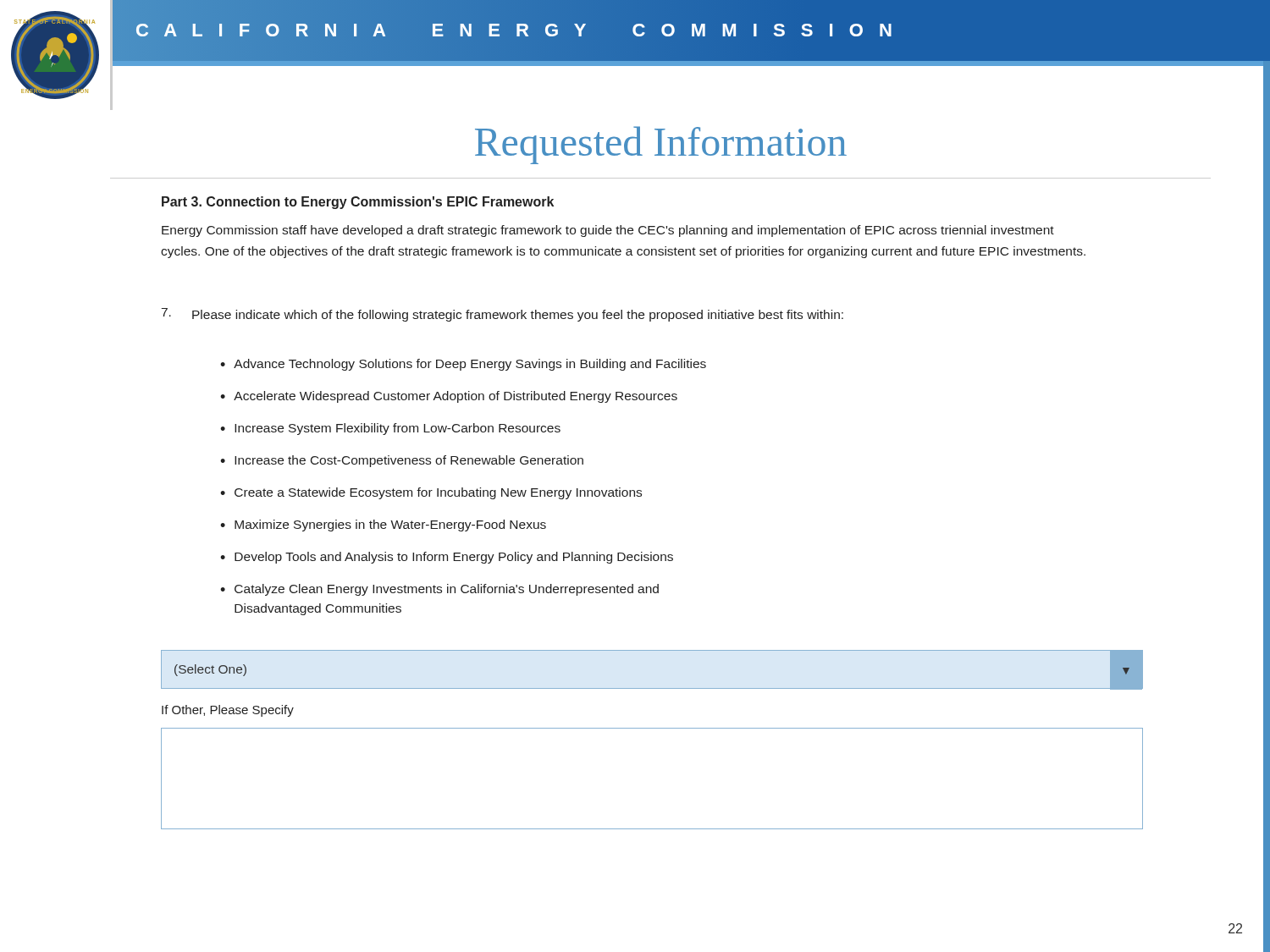1270x952 pixels.
Task: Find the text starting "• Create a Statewide Ecosystem for Incubating"
Action: pyautogui.click(x=431, y=494)
